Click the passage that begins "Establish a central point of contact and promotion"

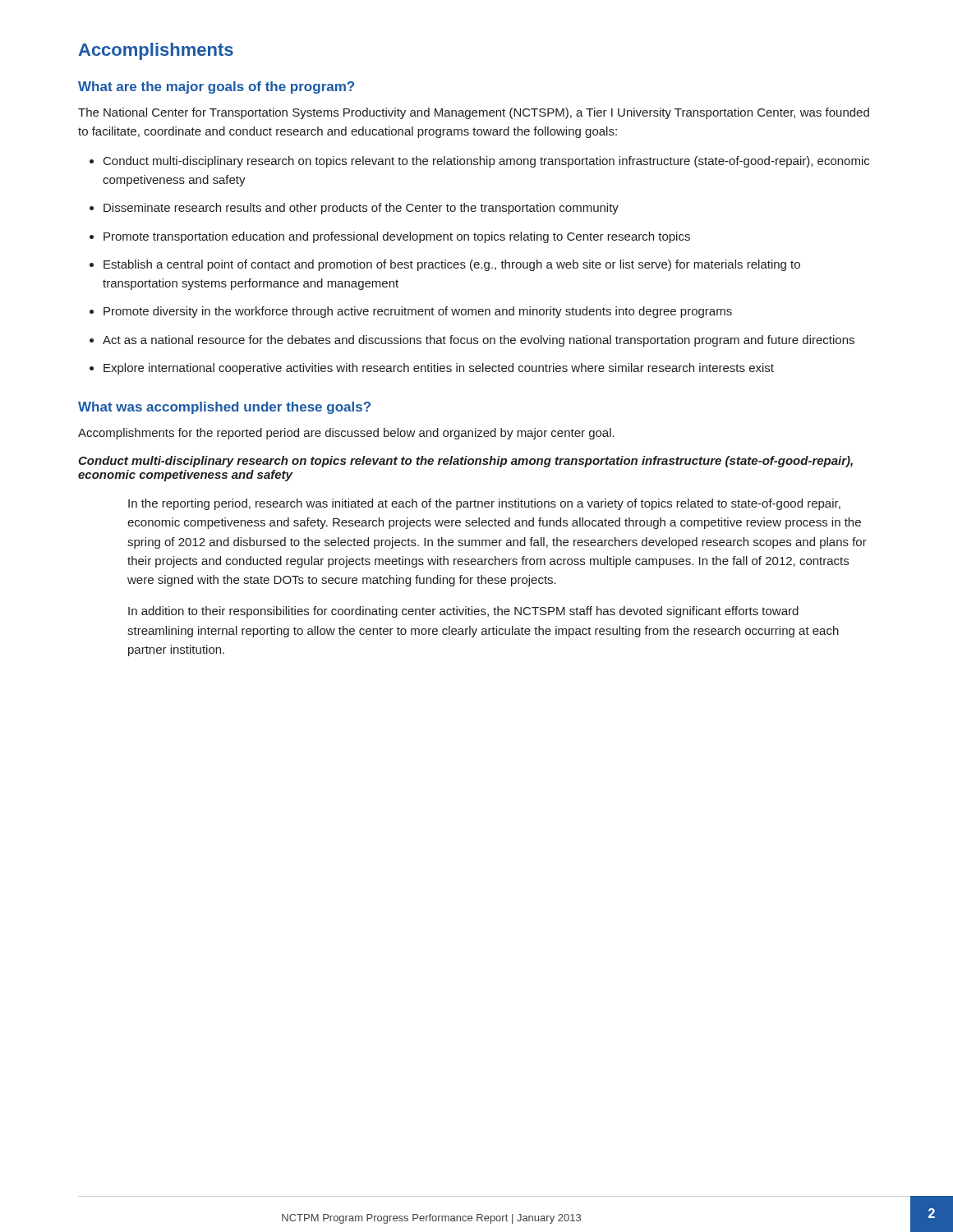click(489, 274)
